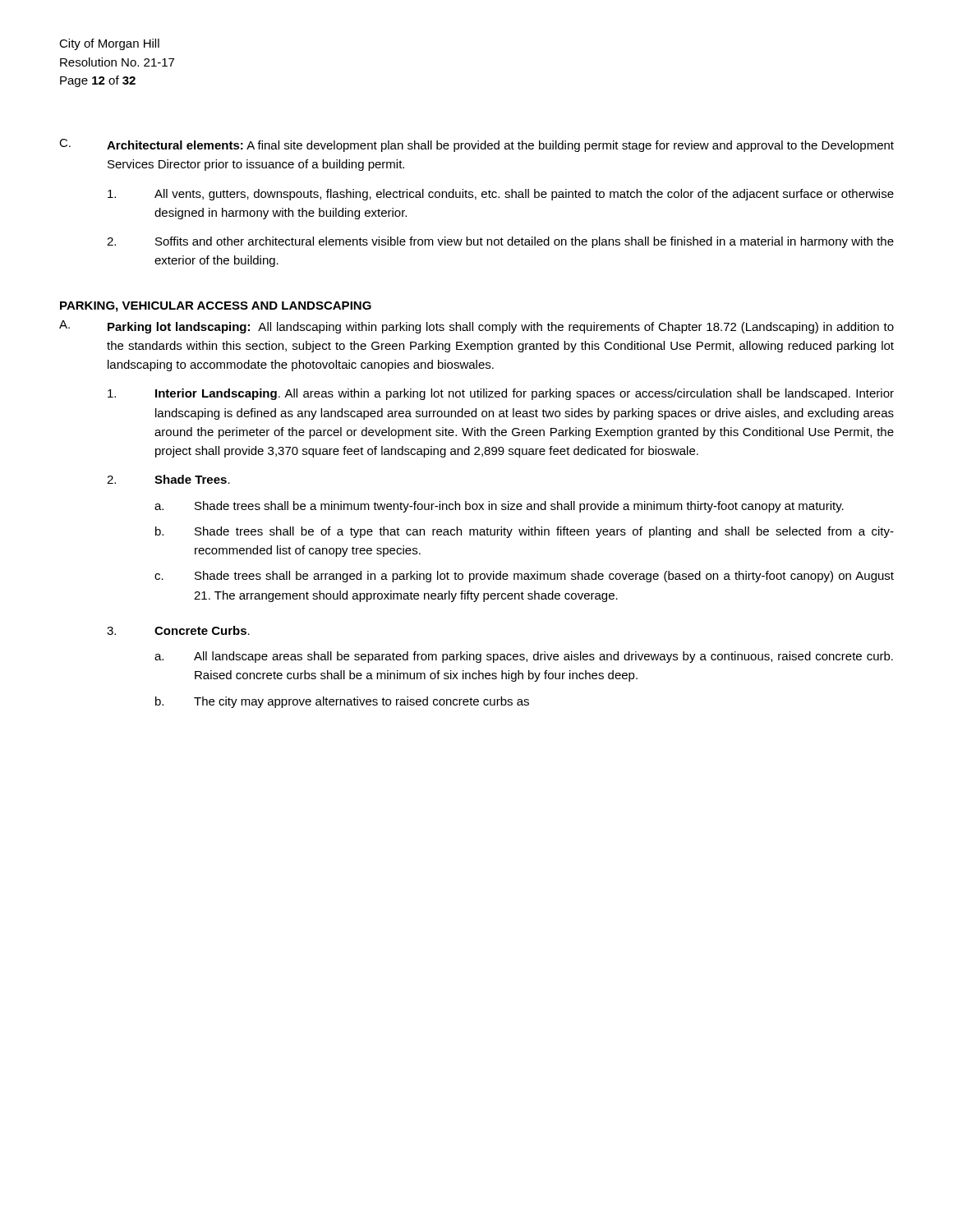Image resolution: width=953 pixels, height=1232 pixels.
Task: Find the block on this page that starts "2. Soffits and other architectural elements"
Action: (500, 251)
